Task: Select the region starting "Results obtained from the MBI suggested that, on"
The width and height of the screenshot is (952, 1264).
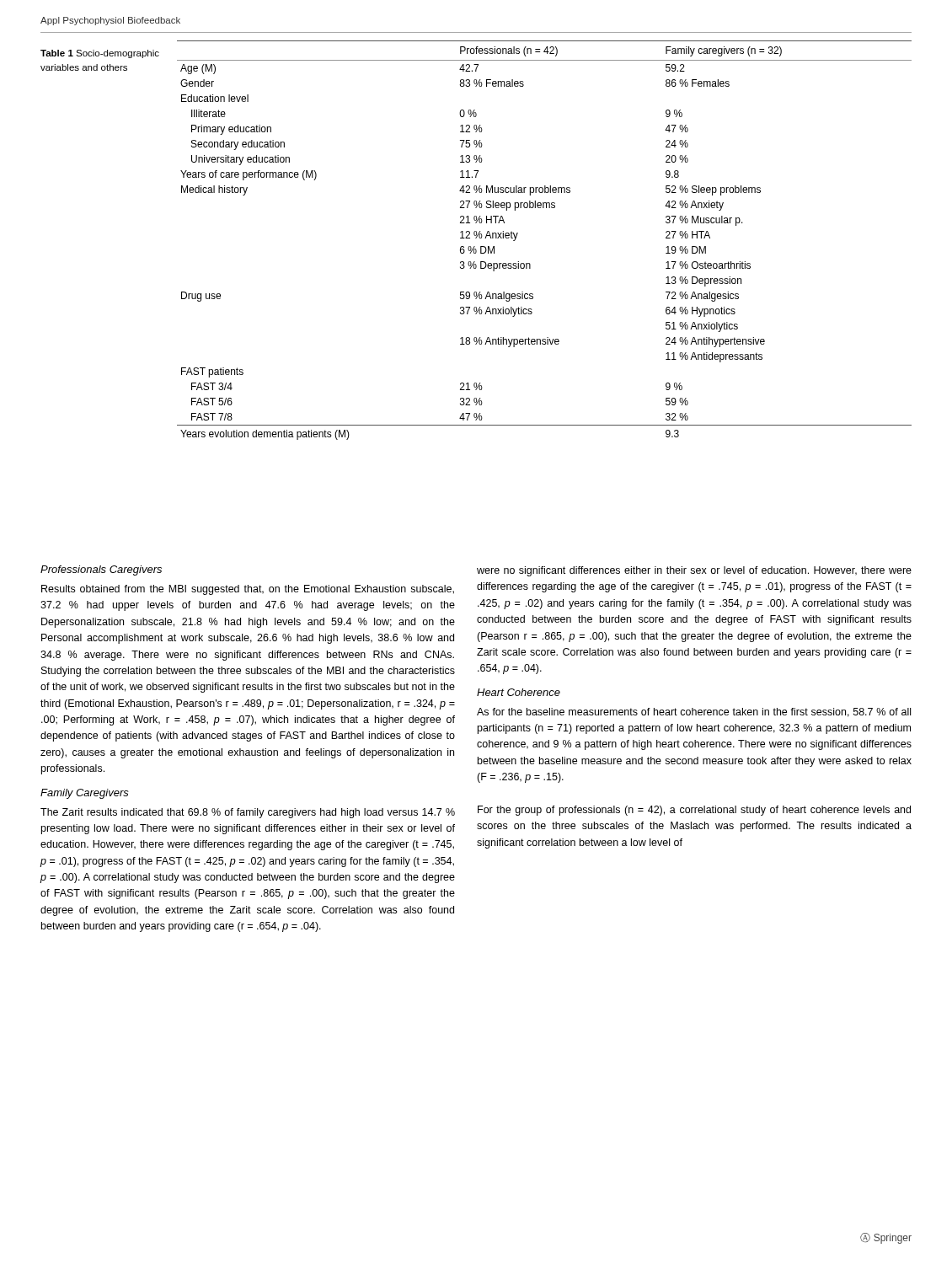Action: (248, 679)
